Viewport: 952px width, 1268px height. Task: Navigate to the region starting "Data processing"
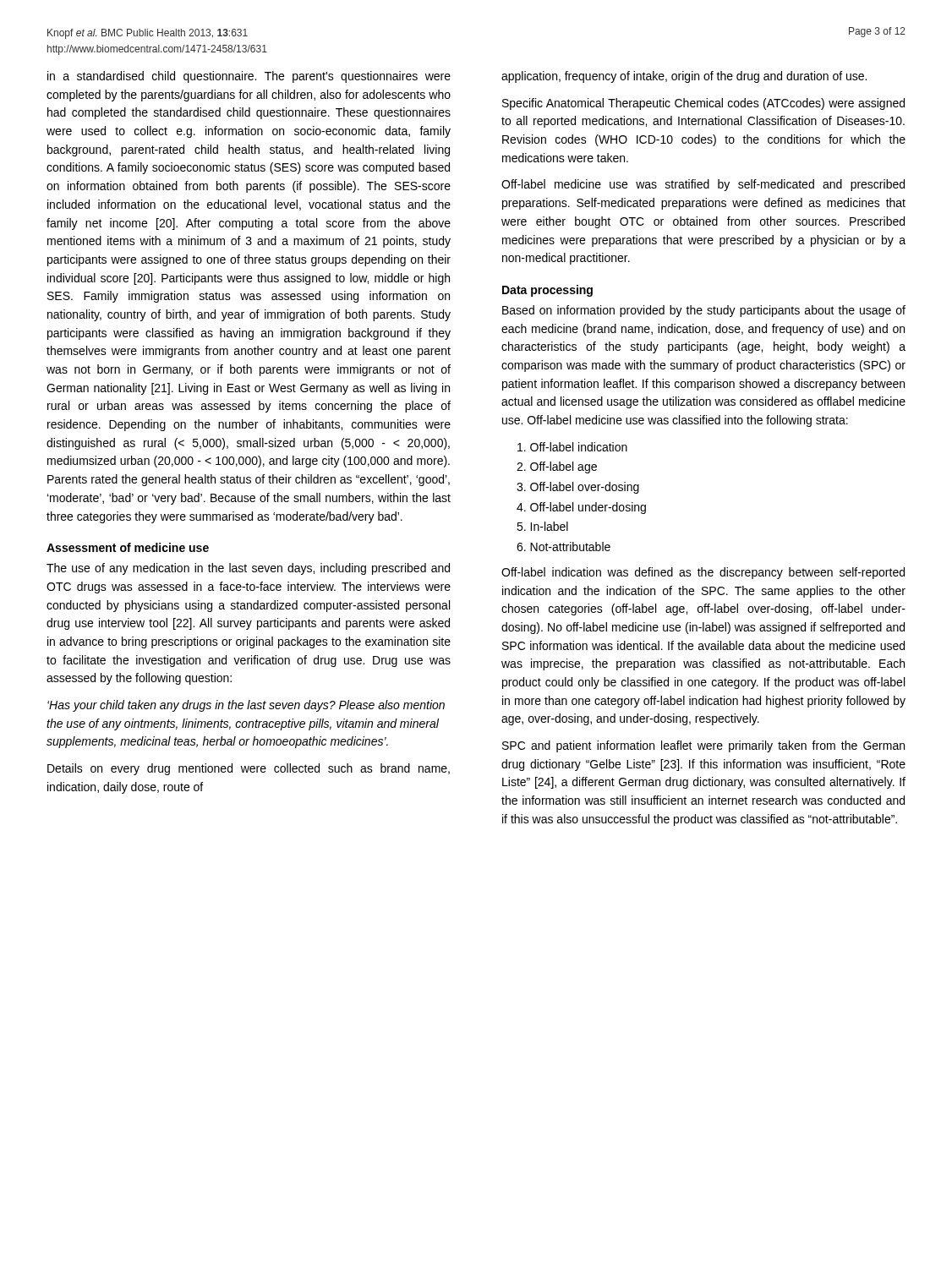[547, 290]
